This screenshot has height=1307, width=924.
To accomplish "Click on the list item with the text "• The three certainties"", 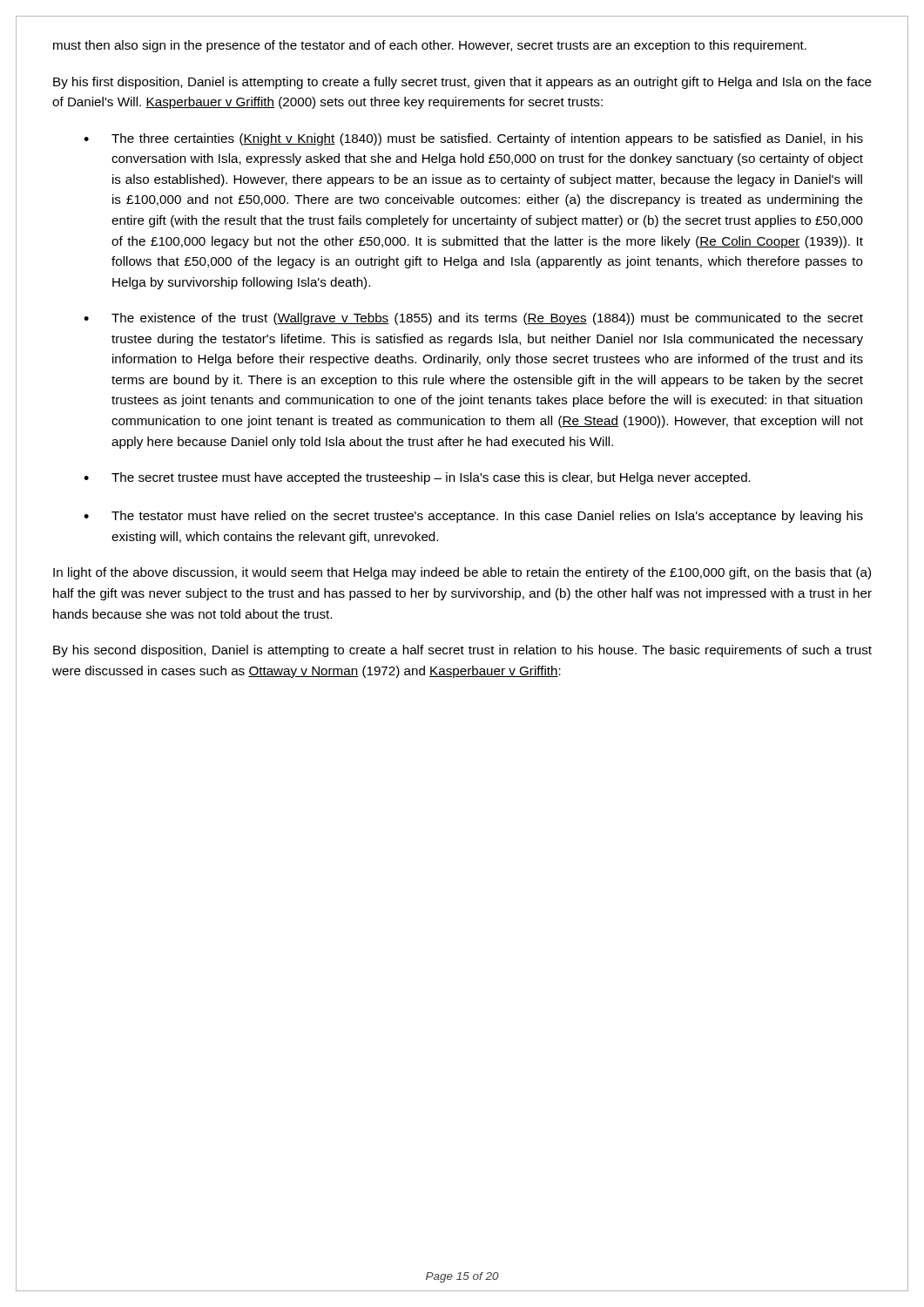I will 478,210.
